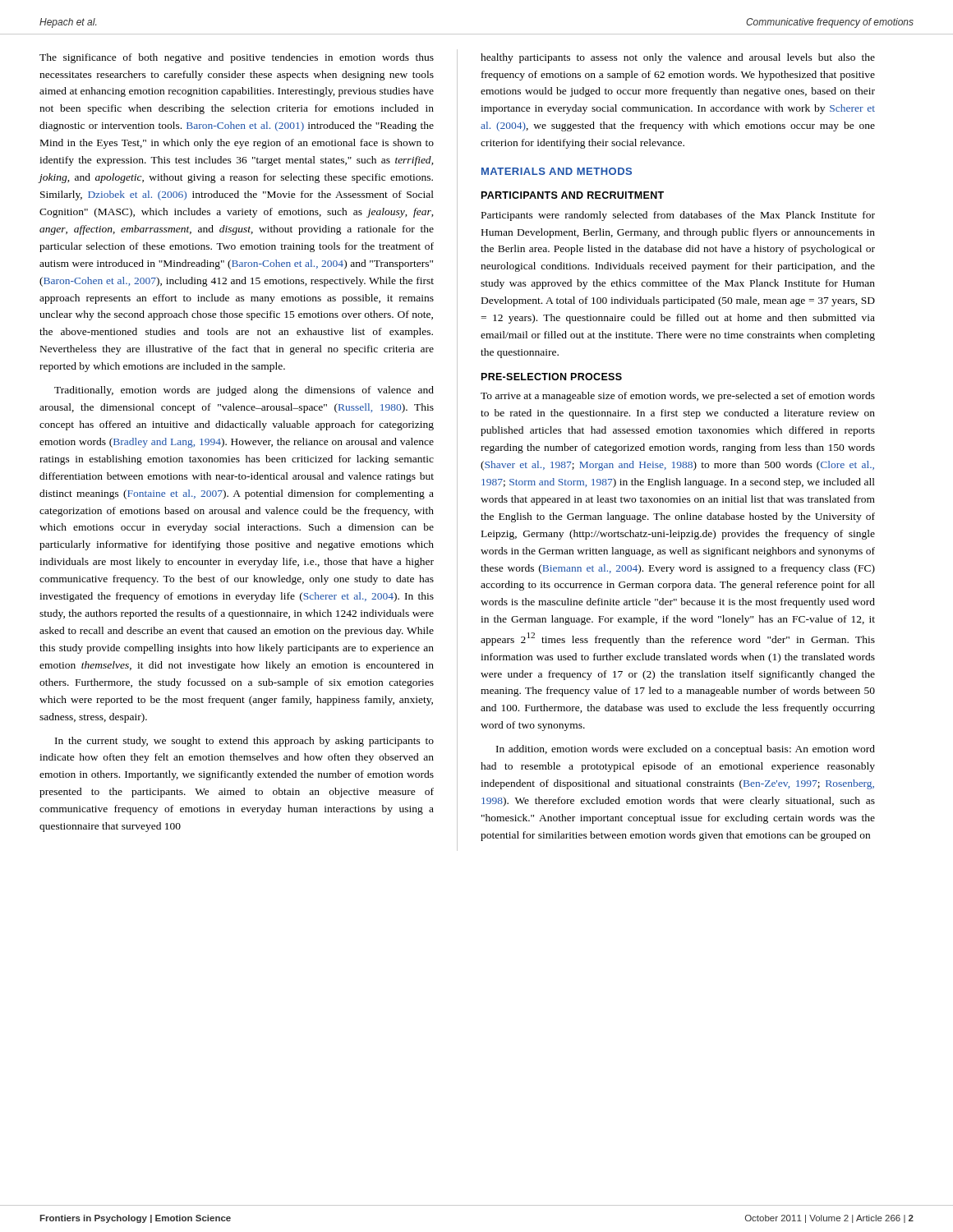The width and height of the screenshot is (953, 1232).
Task: Click on the passage starting "In the current study, we sought"
Action: tap(237, 784)
